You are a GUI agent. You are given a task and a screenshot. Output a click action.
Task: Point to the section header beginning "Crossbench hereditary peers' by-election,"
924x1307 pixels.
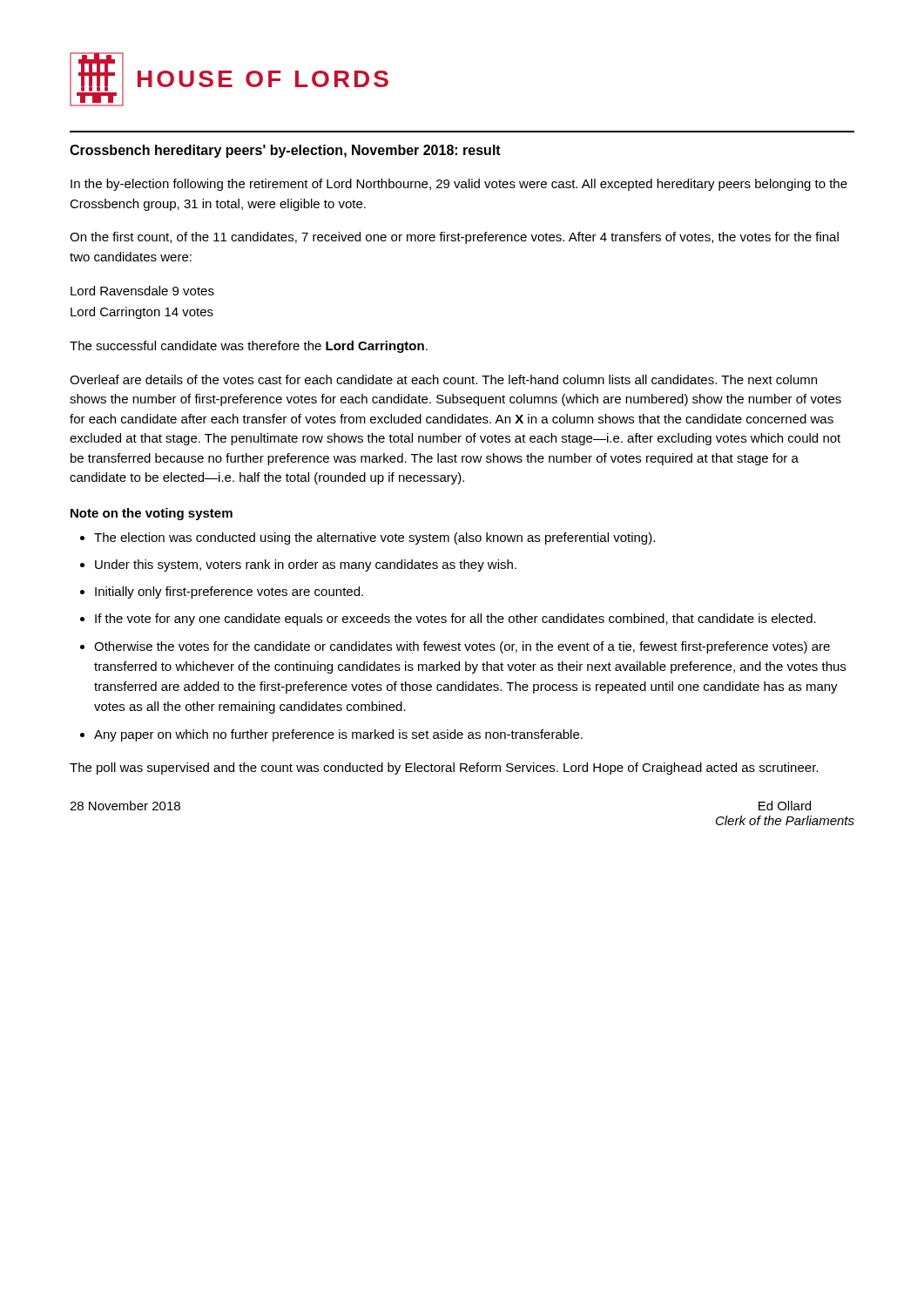click(x=285, y=150)
